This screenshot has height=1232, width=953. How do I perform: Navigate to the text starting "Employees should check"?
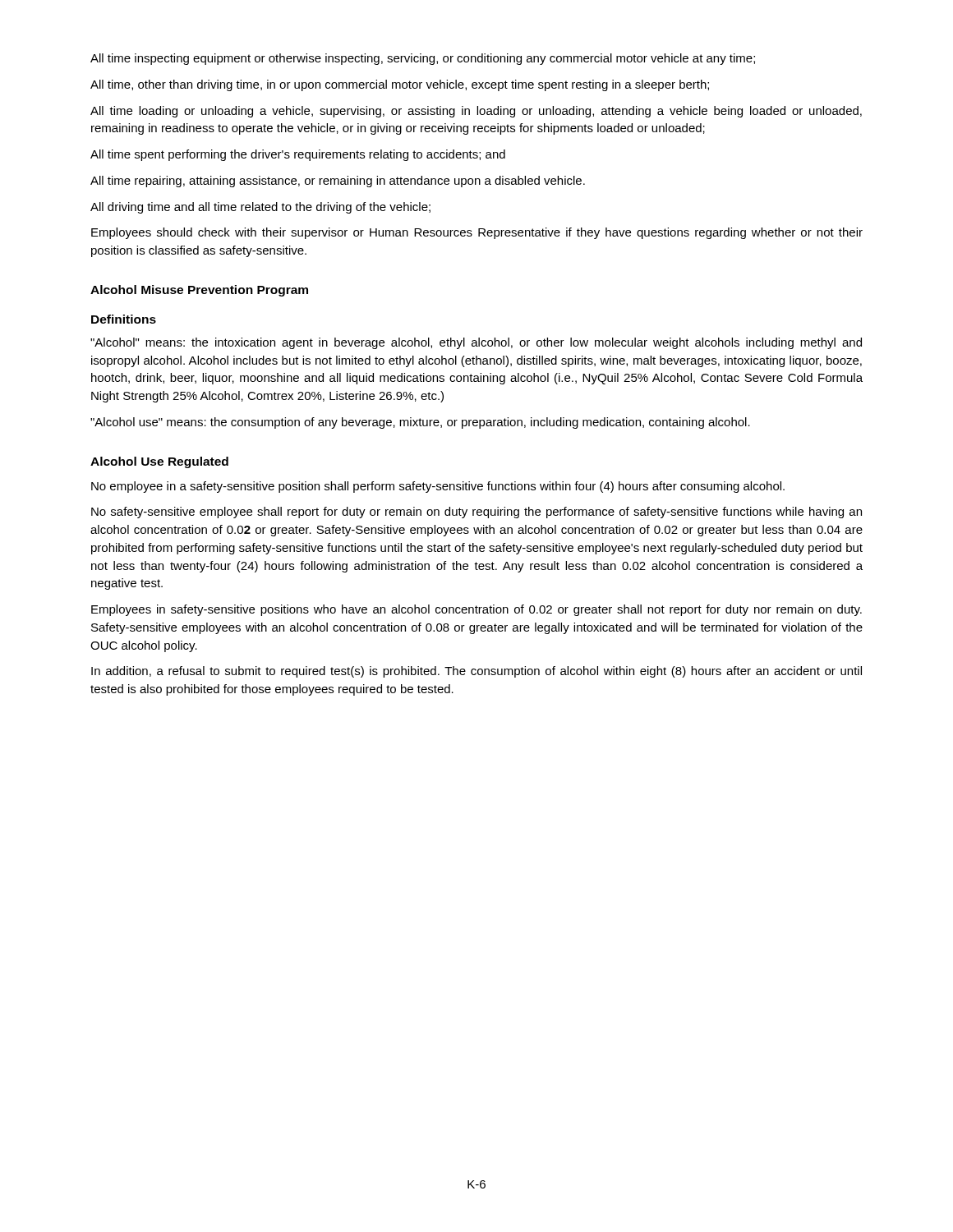[476, 241]
